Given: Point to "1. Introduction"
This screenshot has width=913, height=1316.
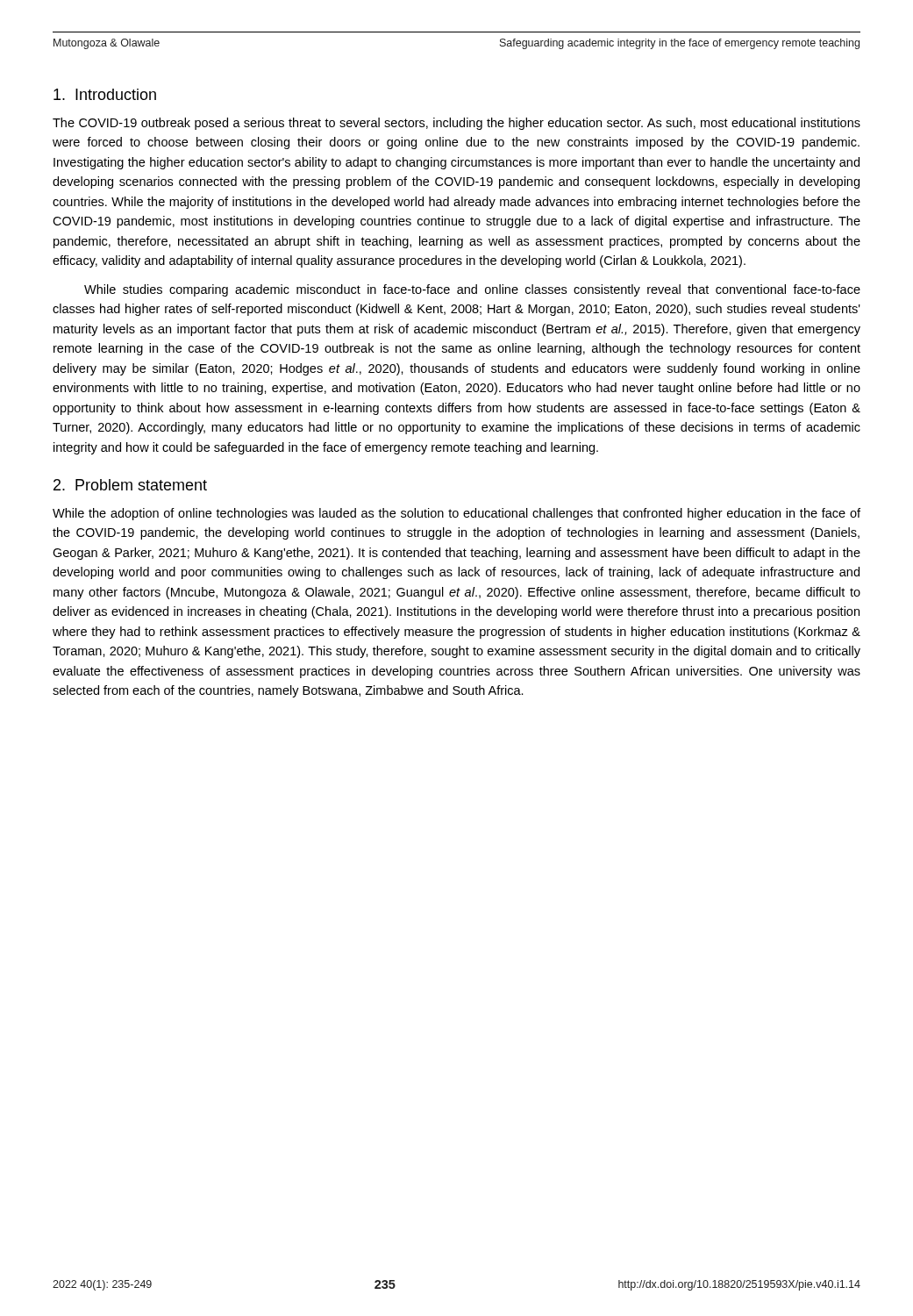Looking at the screenshot, I should (x=105, y=95).
